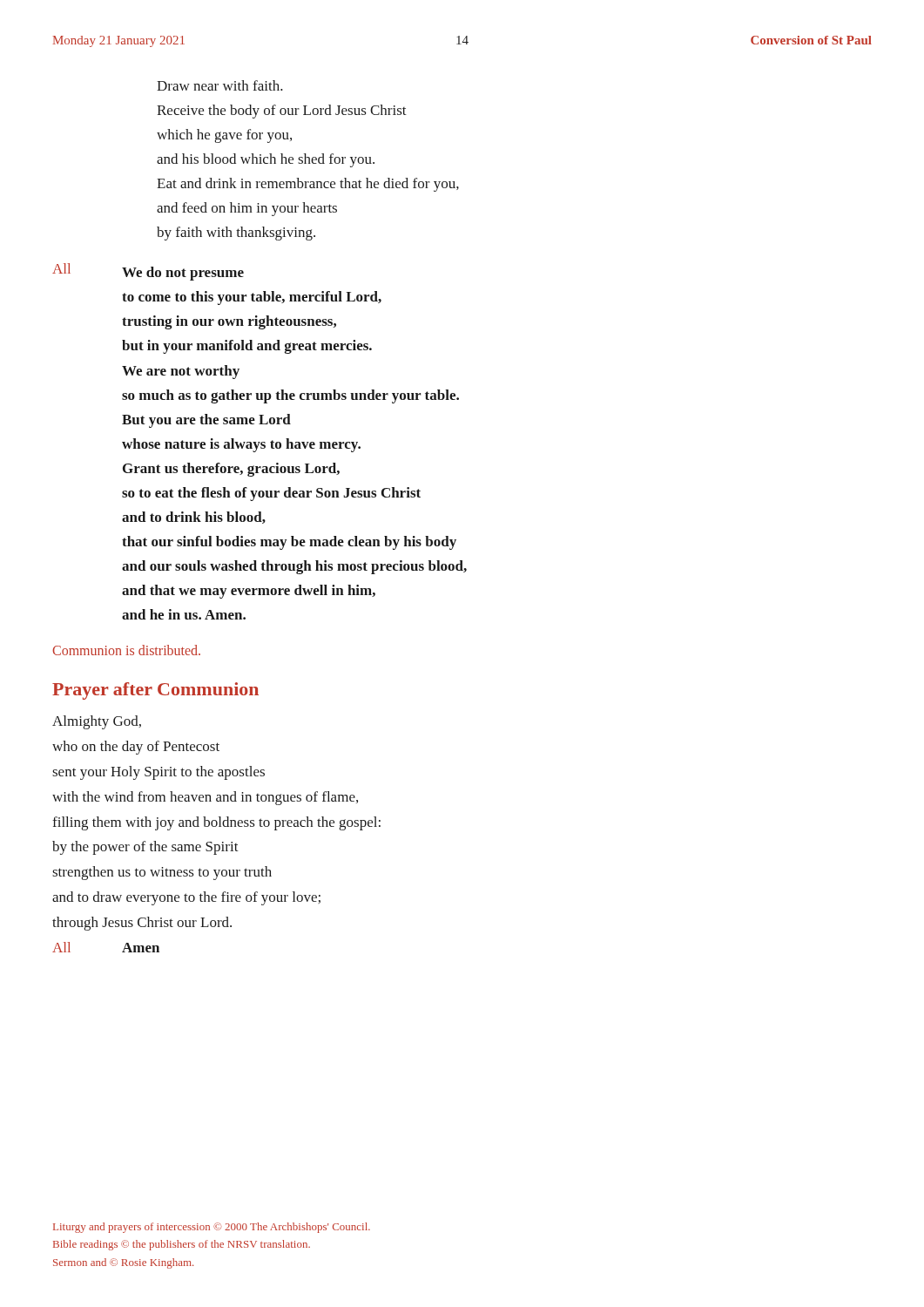Viewport: 924px width, 1307px height.
Task: Navigate to the text block starting "Liturgy and prayers of intercession © 2000"
Action: (212, 1228)
